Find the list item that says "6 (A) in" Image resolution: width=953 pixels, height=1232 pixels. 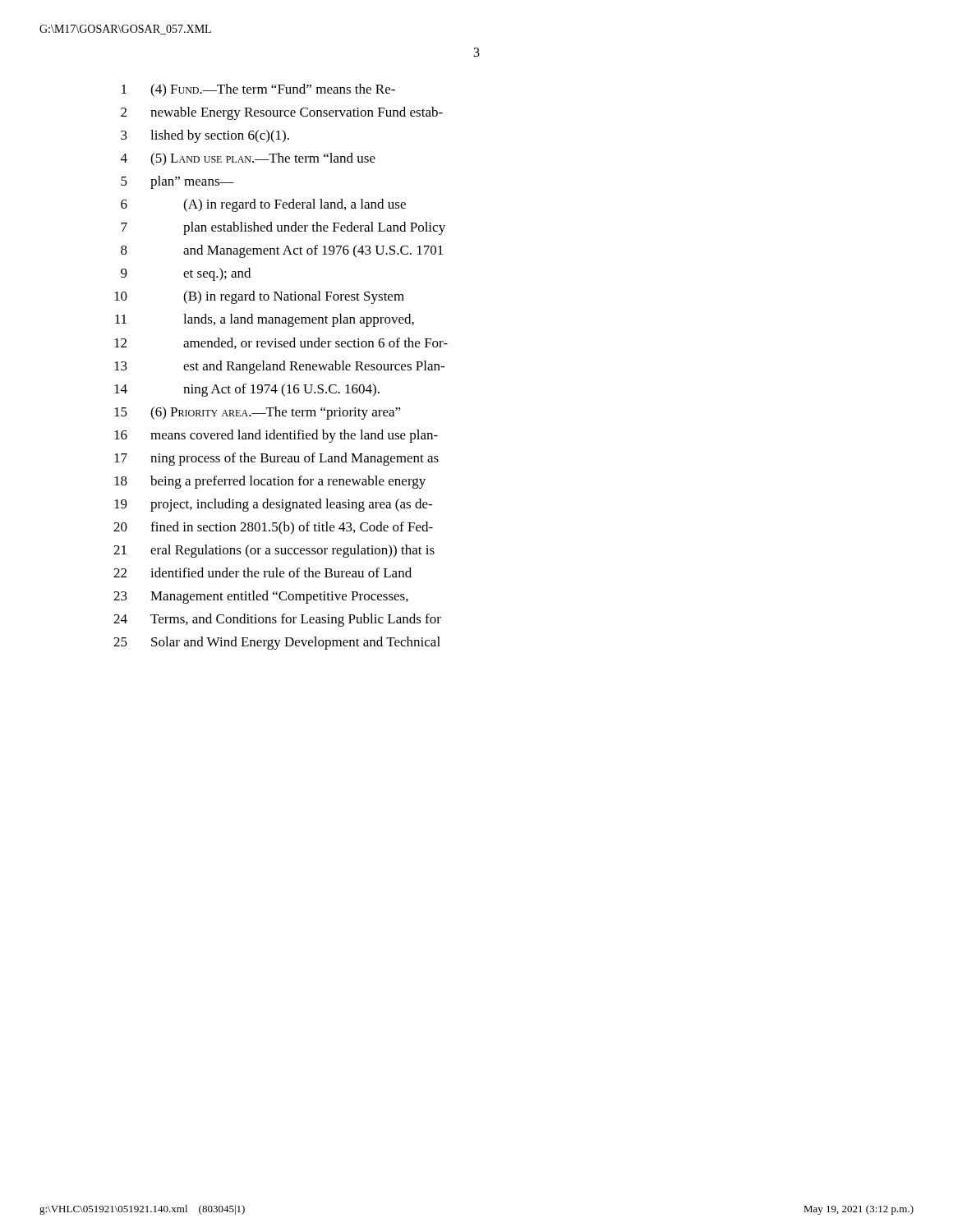tap(263, 205)
